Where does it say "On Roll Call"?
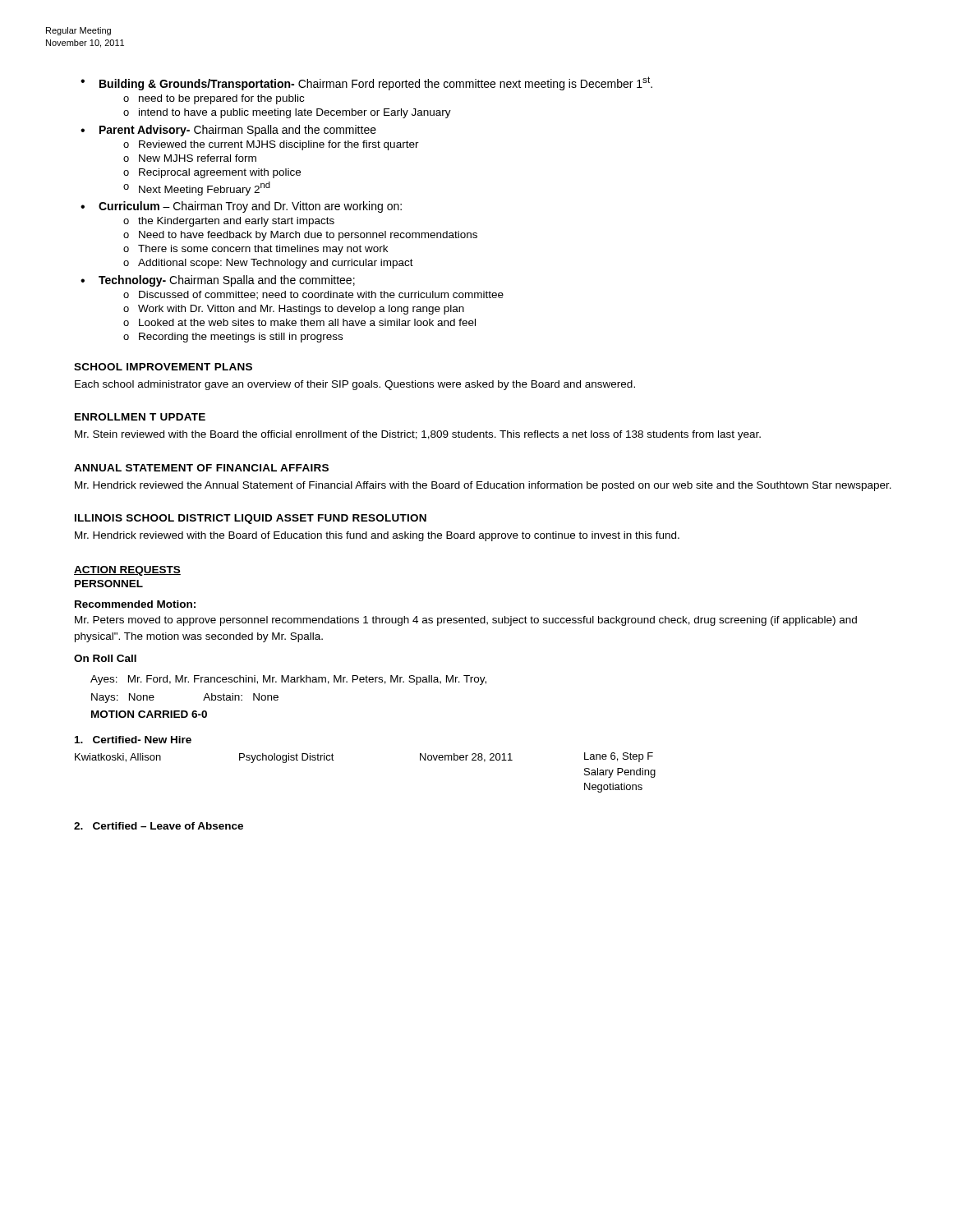Image resolution: width=953 pixels, height=1232 pixels. [105, 658]
